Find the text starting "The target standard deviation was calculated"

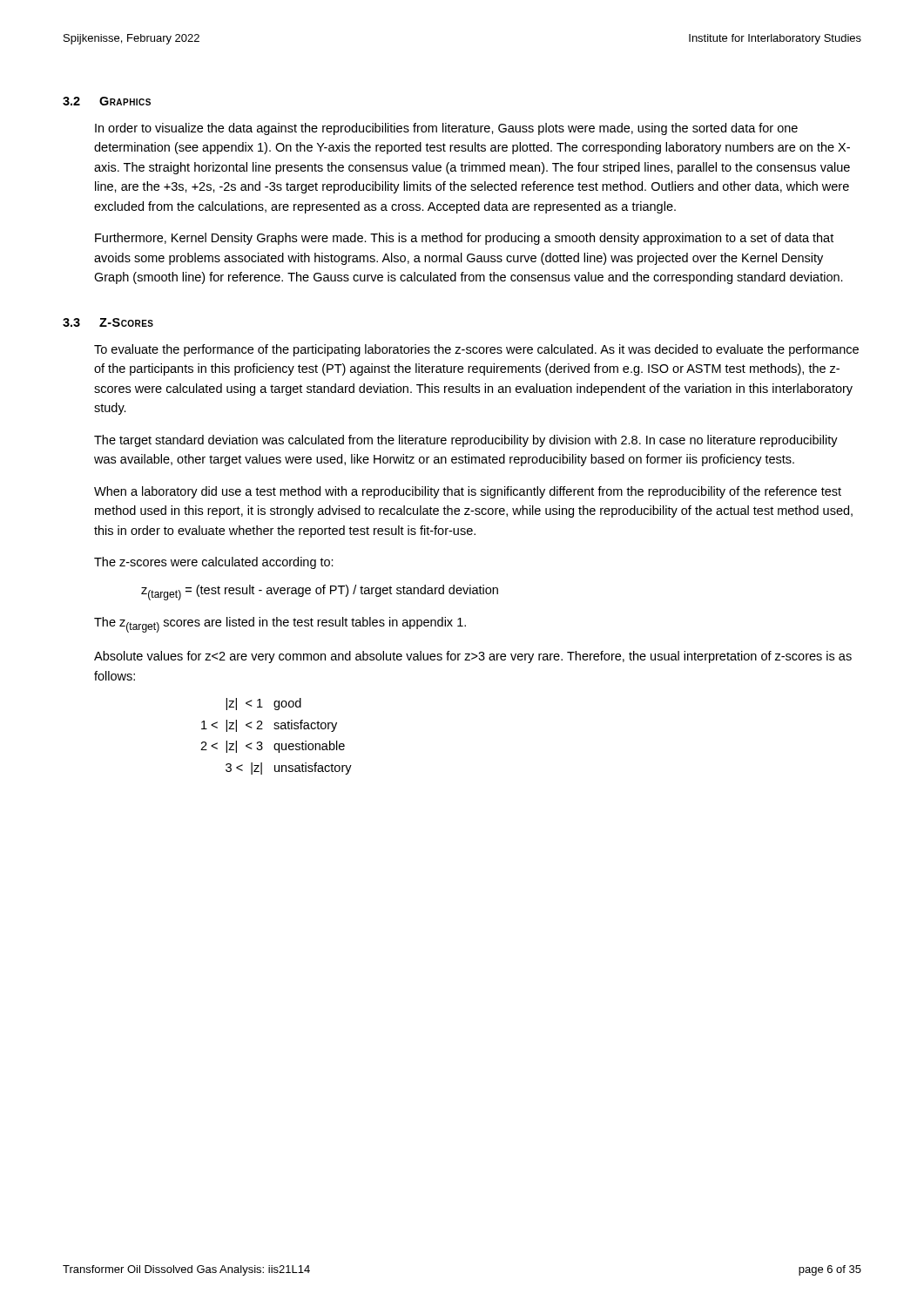[466, 449]
